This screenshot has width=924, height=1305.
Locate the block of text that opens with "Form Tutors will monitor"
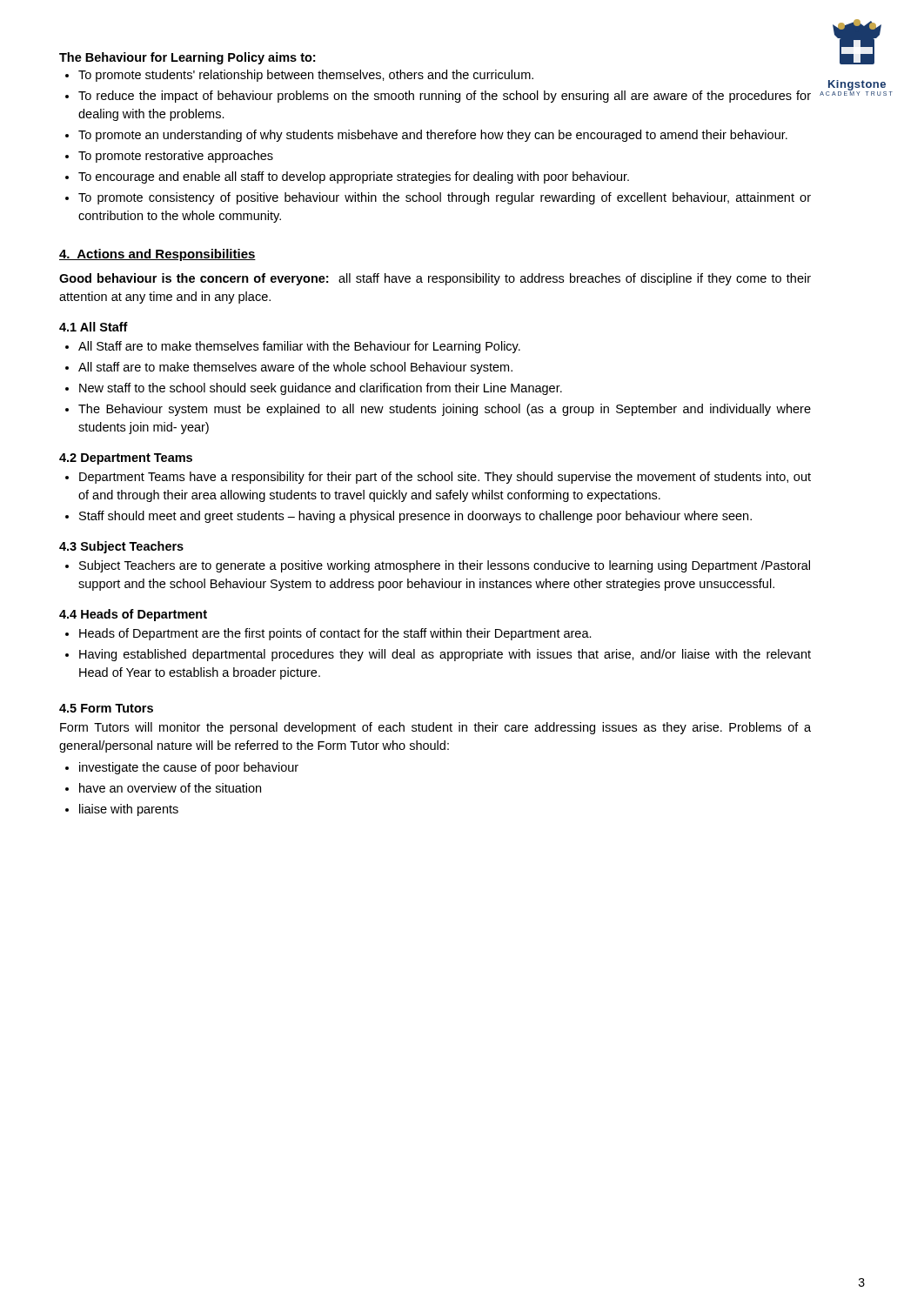(435, 737)
